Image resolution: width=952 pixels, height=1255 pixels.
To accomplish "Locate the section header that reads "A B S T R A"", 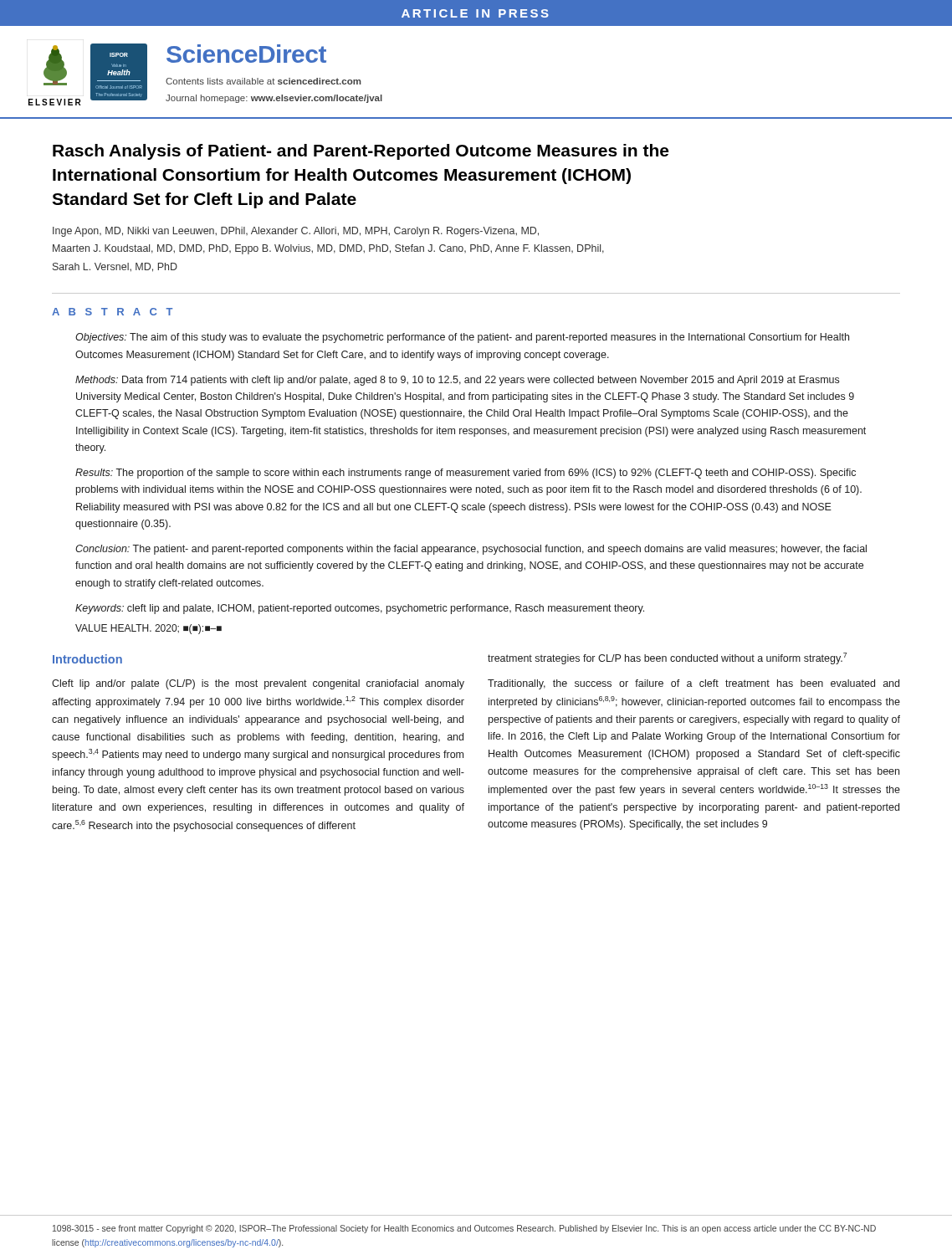I will pos(114,312).
